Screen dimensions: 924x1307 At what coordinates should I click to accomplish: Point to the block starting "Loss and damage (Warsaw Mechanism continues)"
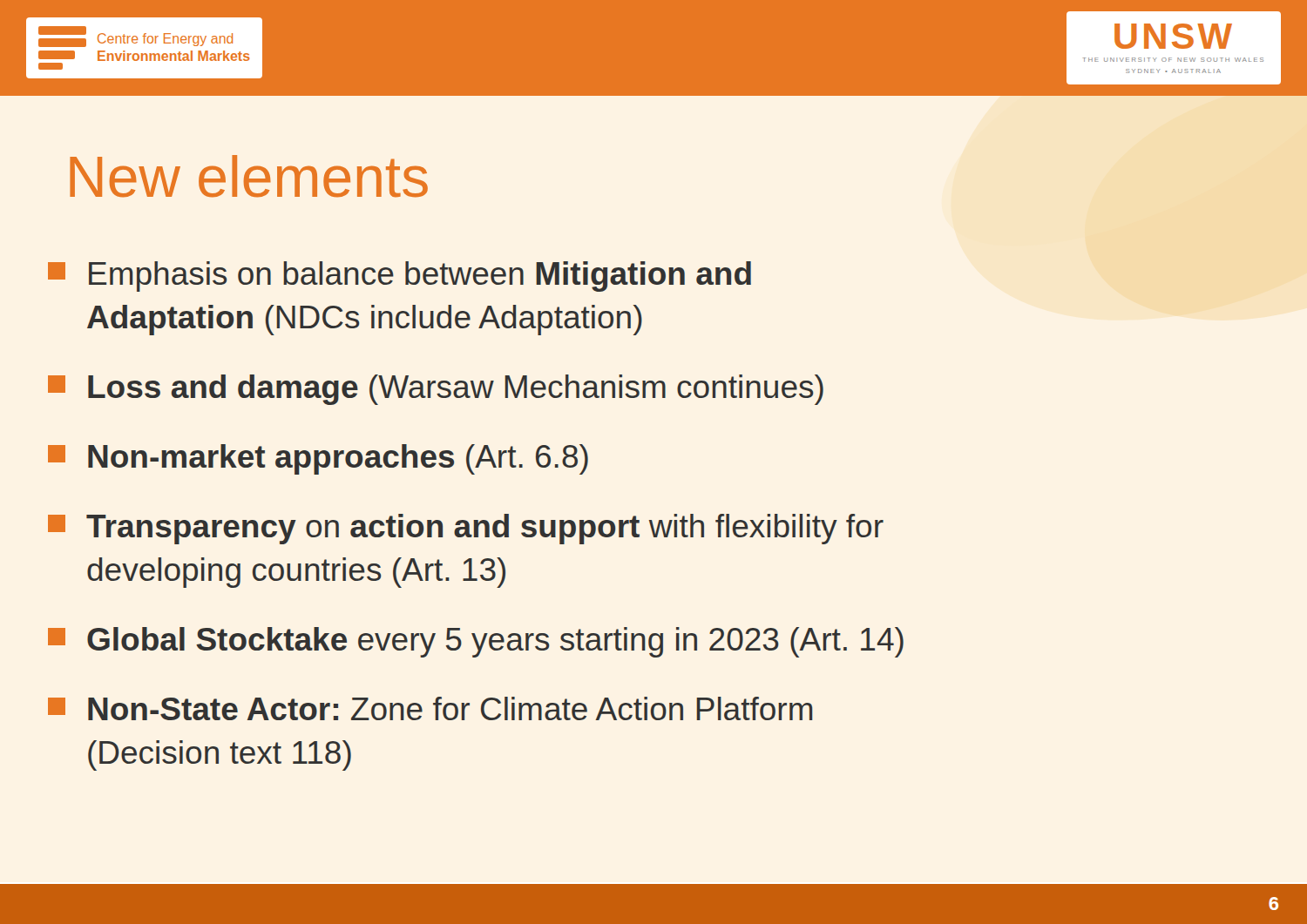click(x=436, y=387)
